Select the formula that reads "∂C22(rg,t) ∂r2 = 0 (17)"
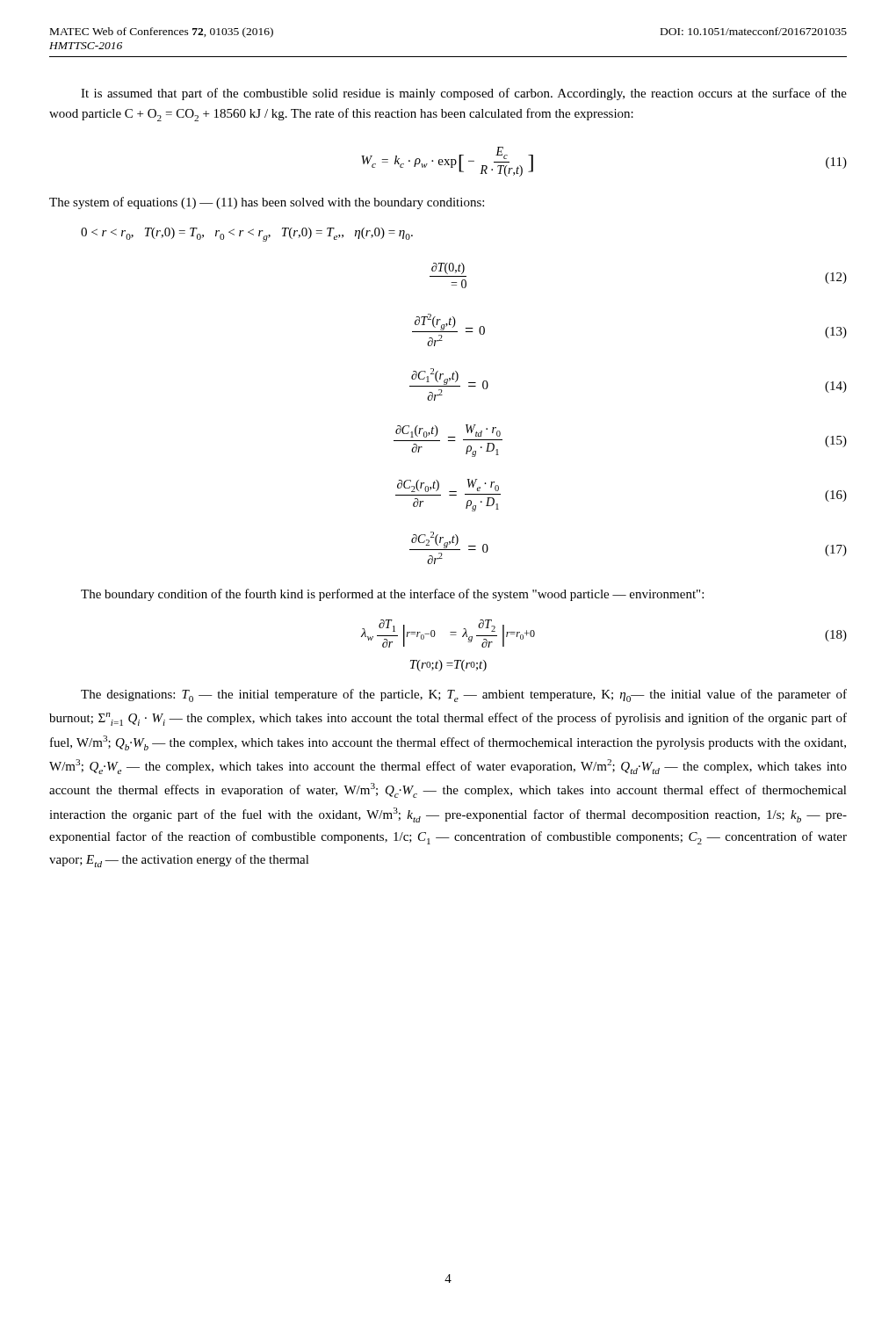 tap(434, 550)
